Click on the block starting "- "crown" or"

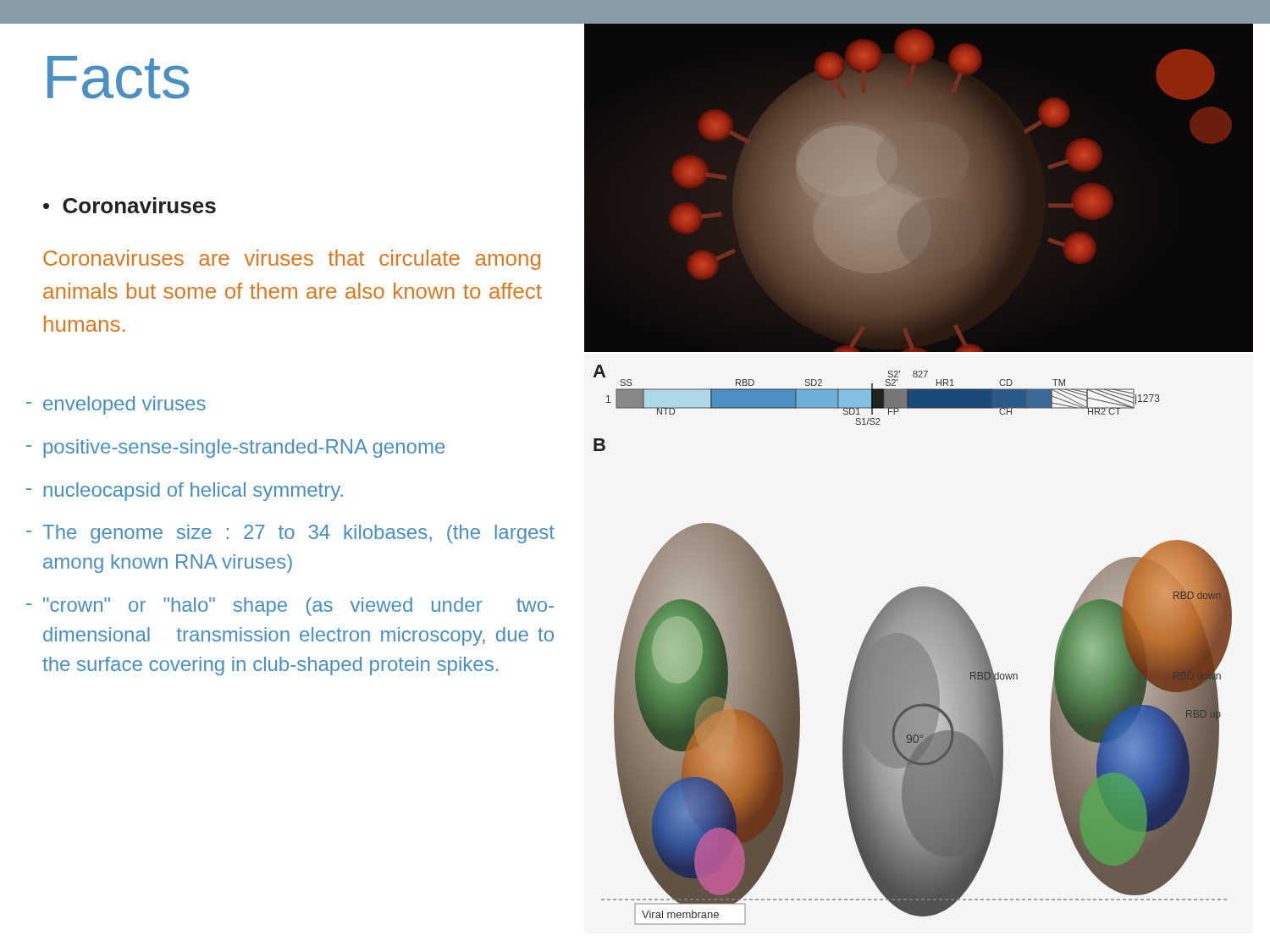pos(290,635)
